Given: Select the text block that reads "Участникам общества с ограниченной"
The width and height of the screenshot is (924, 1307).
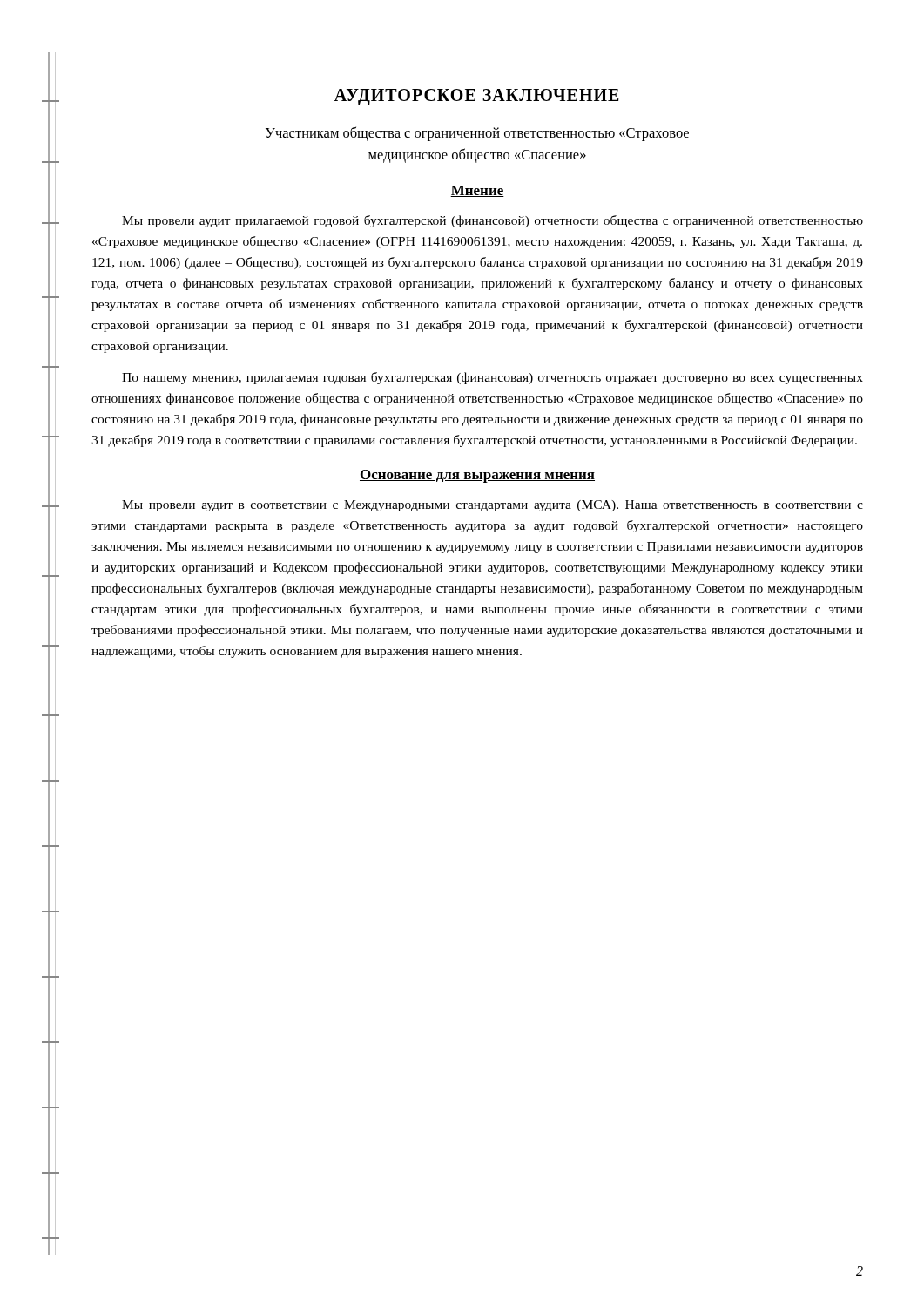Looking at the screenshot, I should pos(477,144).
